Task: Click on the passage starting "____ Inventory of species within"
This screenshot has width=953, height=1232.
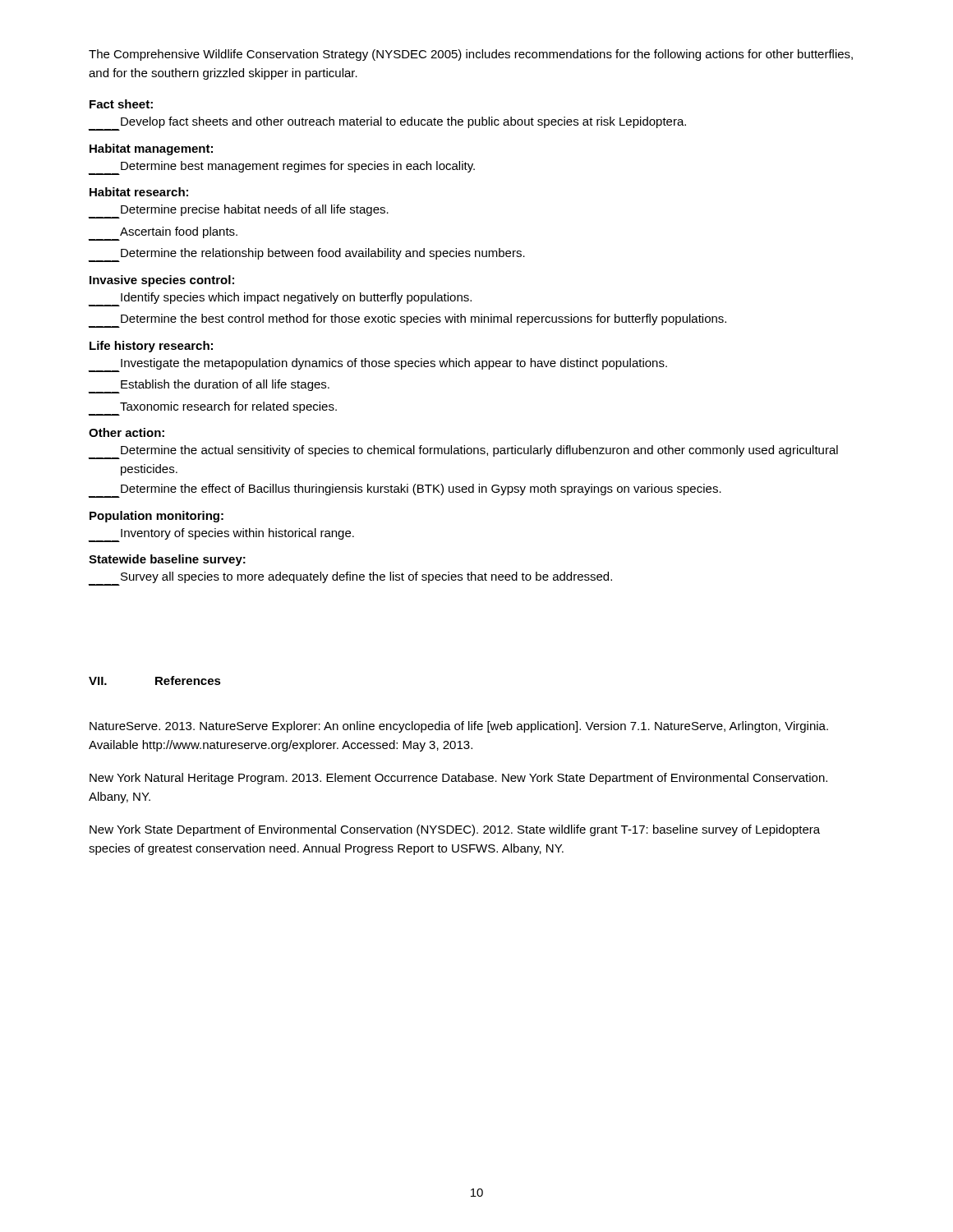Action: [x=221, y=535]
